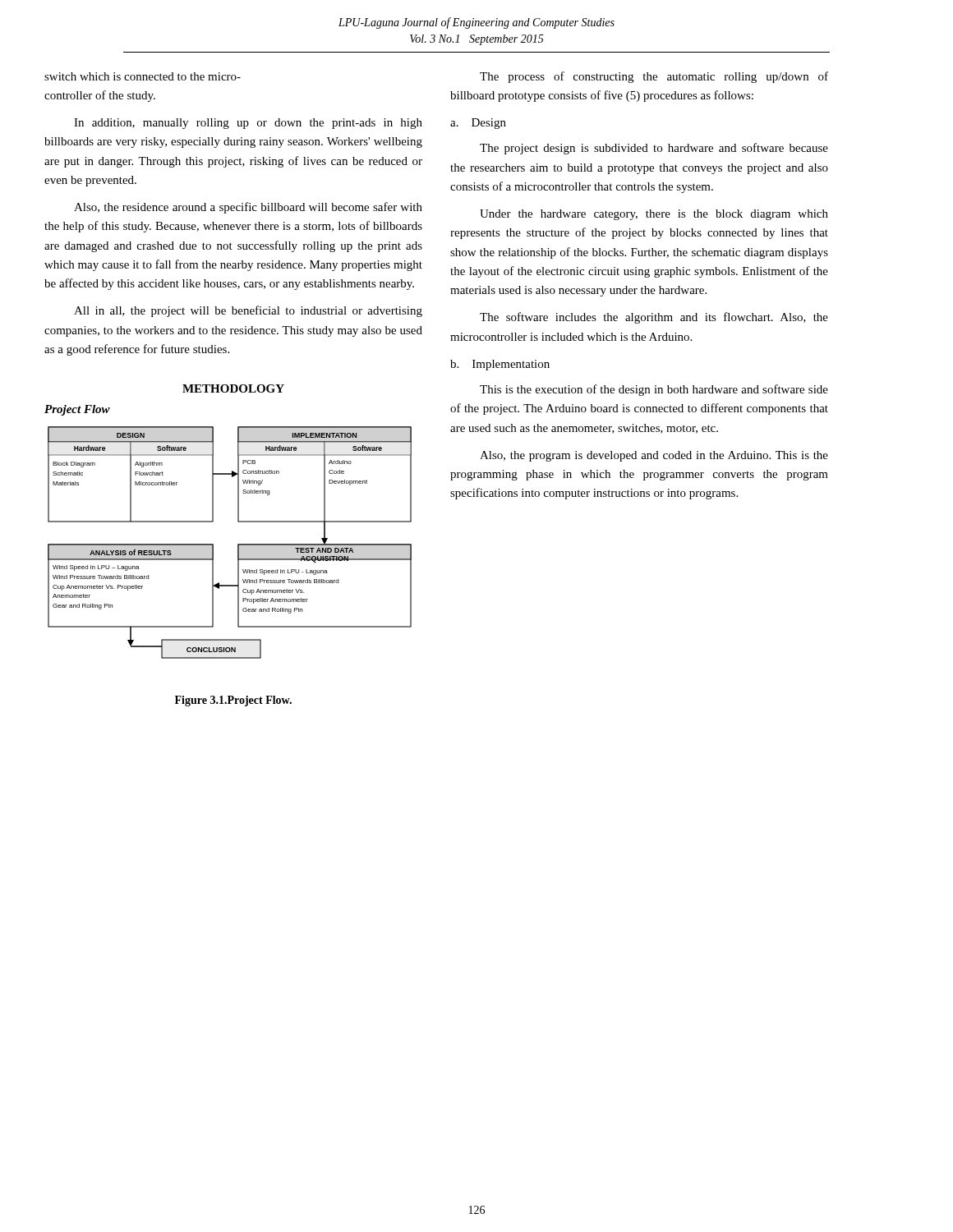The image size is (953, 1232).
Task: Select the flowchart
Action: pos(233,556)
